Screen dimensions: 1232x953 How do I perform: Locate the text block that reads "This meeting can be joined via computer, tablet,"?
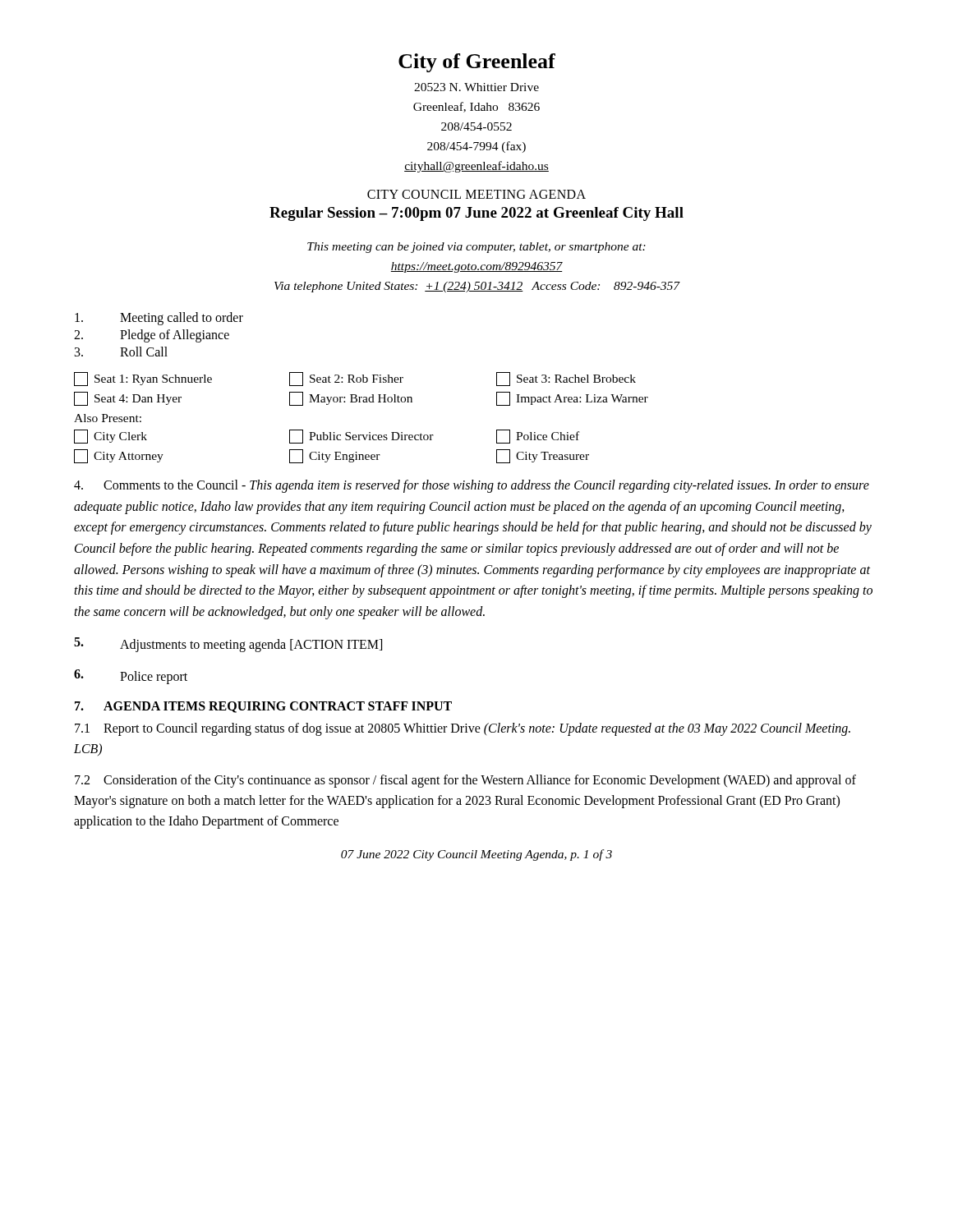tap(476, 266)
